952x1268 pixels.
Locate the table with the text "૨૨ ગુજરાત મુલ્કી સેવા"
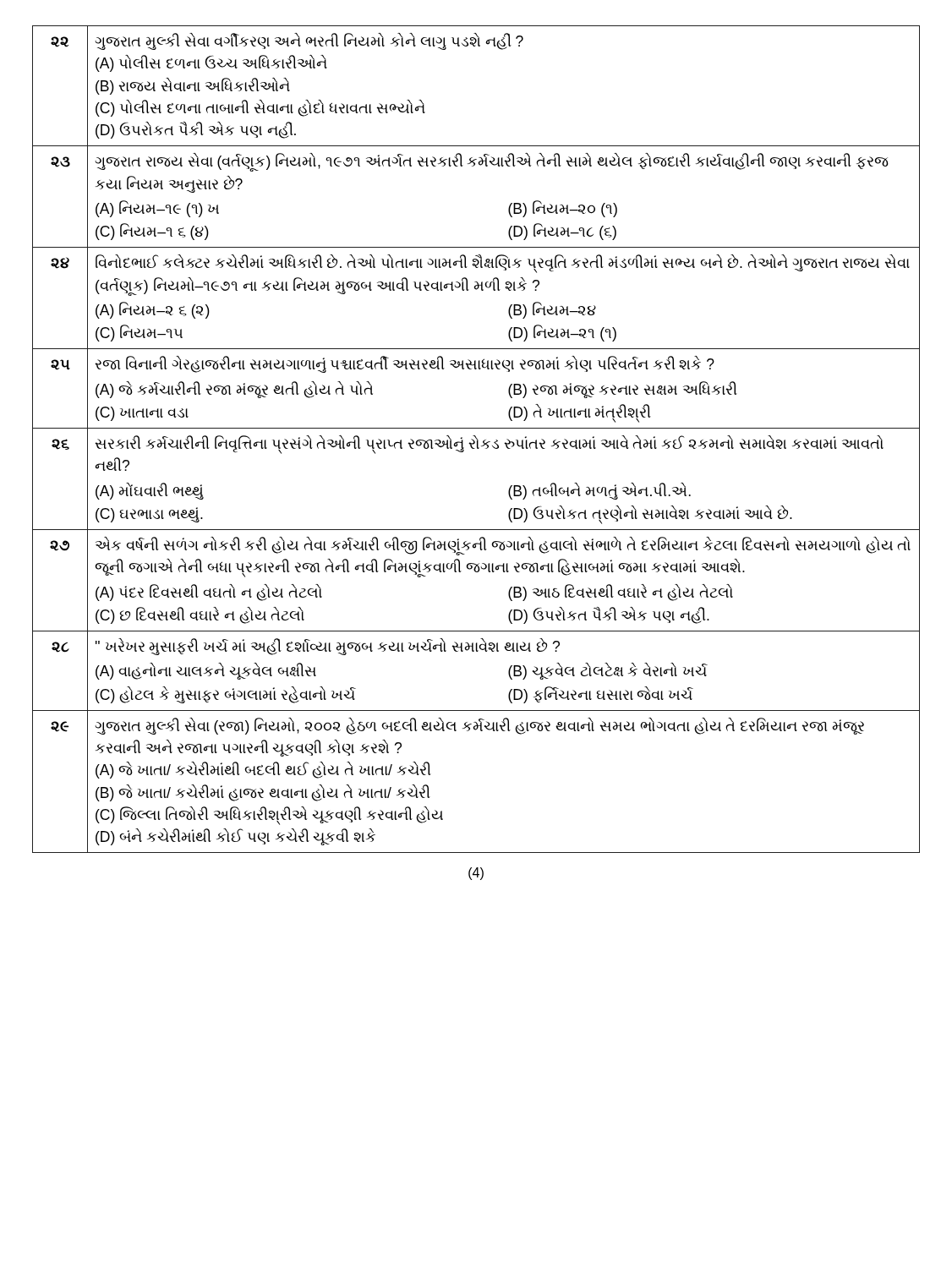[476, 86]
